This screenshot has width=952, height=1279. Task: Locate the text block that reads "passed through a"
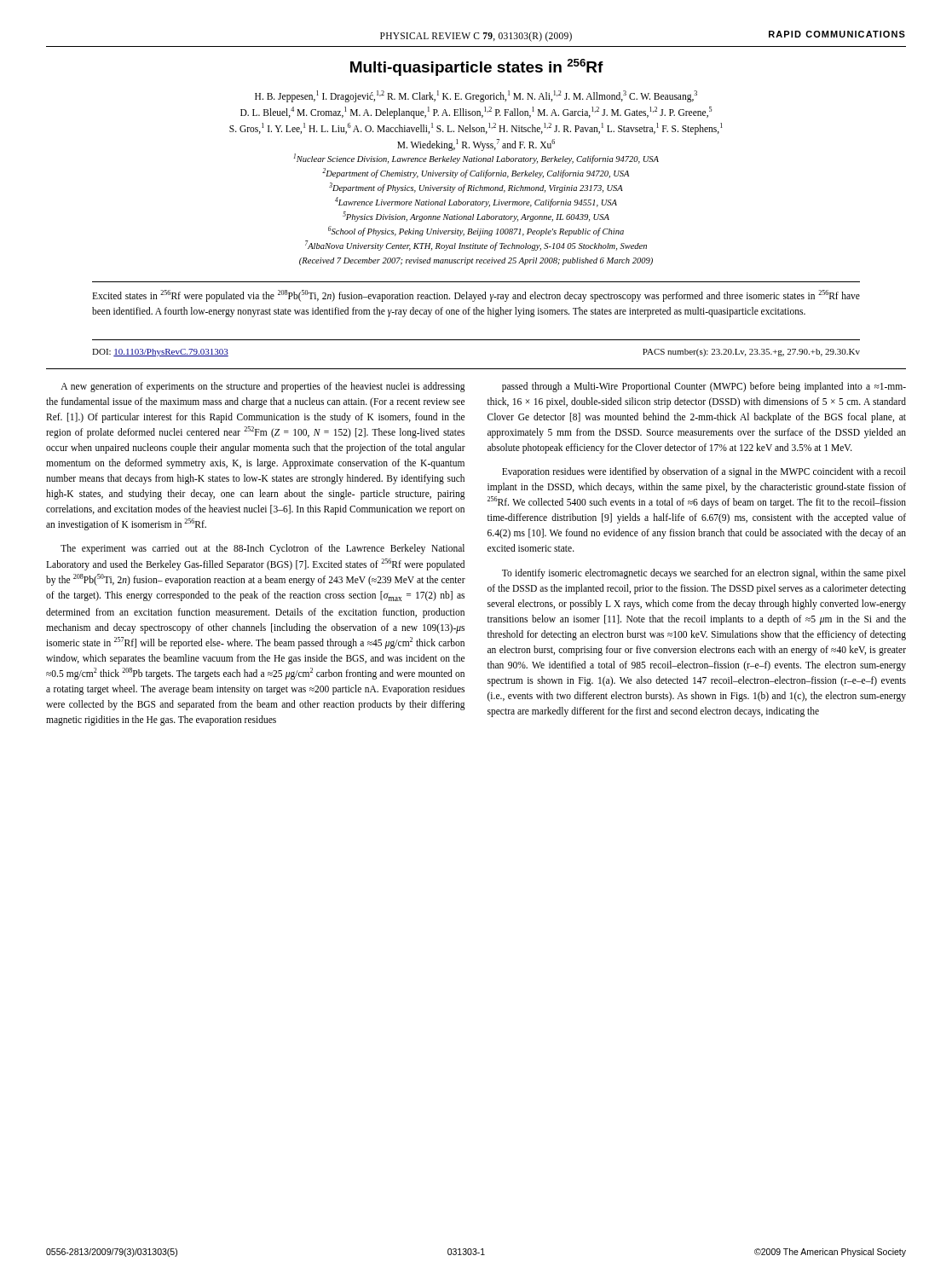[x=697, y=417]
